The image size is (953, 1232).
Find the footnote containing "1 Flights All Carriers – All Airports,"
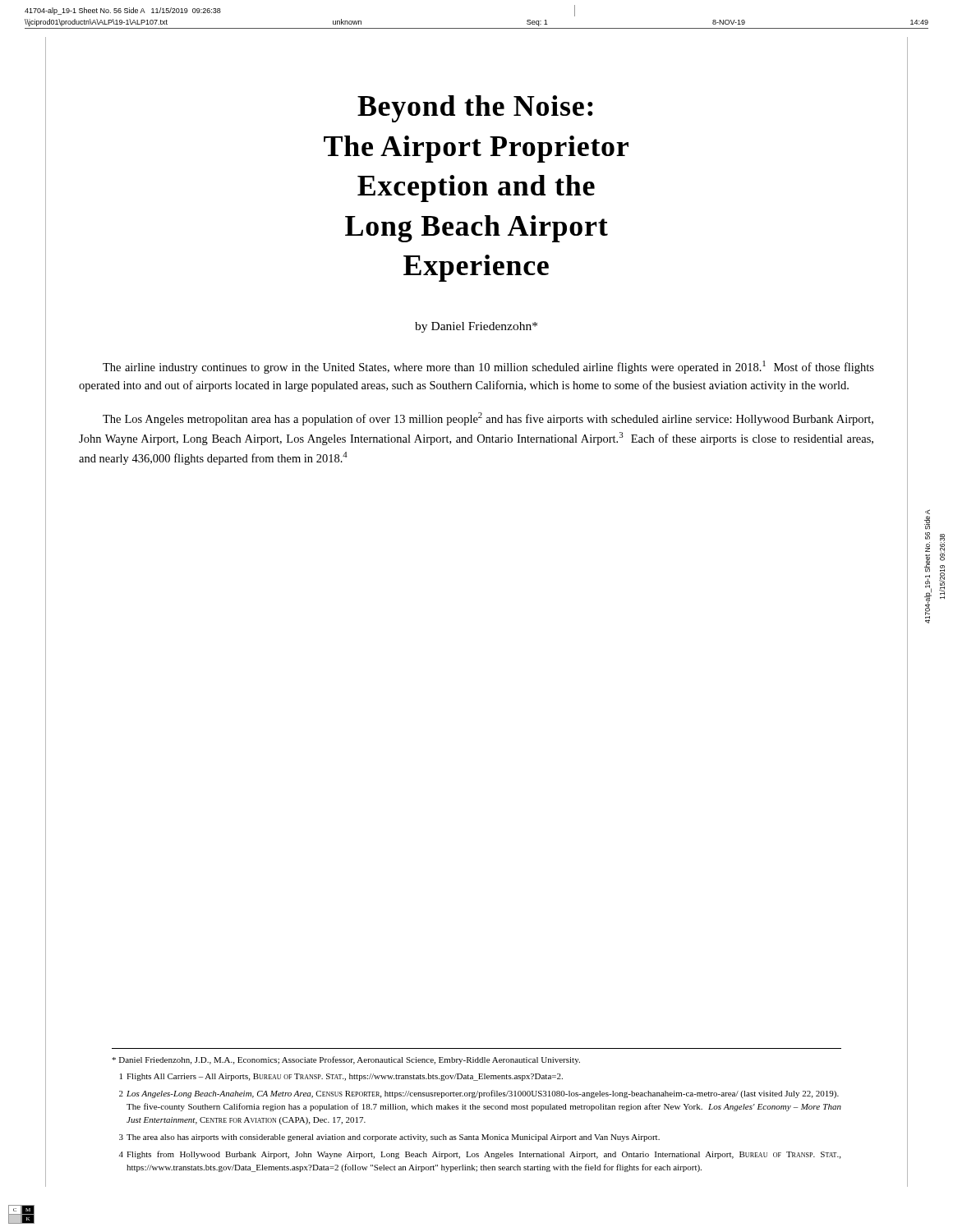(476, 1077)
